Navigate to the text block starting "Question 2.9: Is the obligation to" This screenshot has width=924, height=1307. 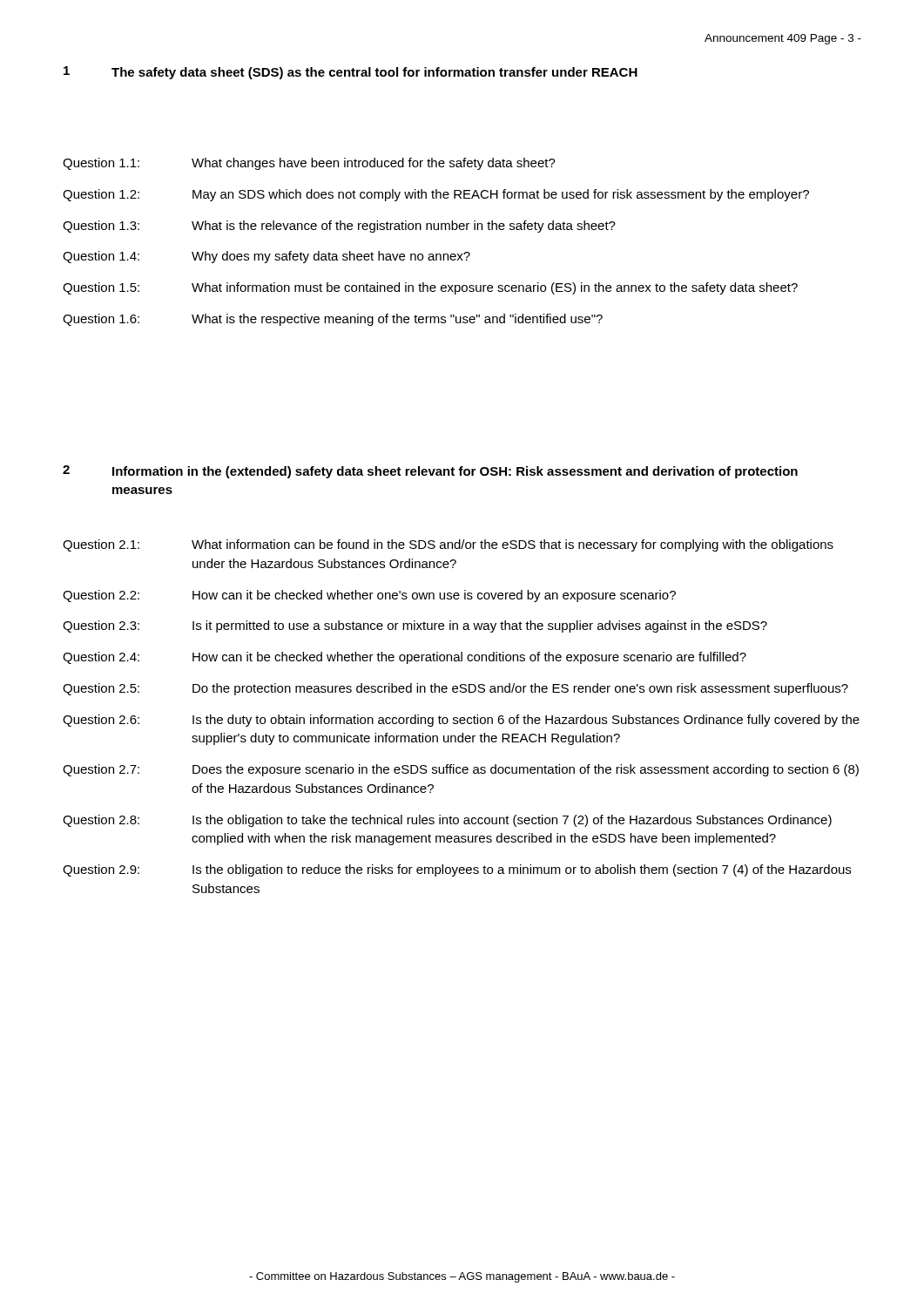(x=462, y=879)
